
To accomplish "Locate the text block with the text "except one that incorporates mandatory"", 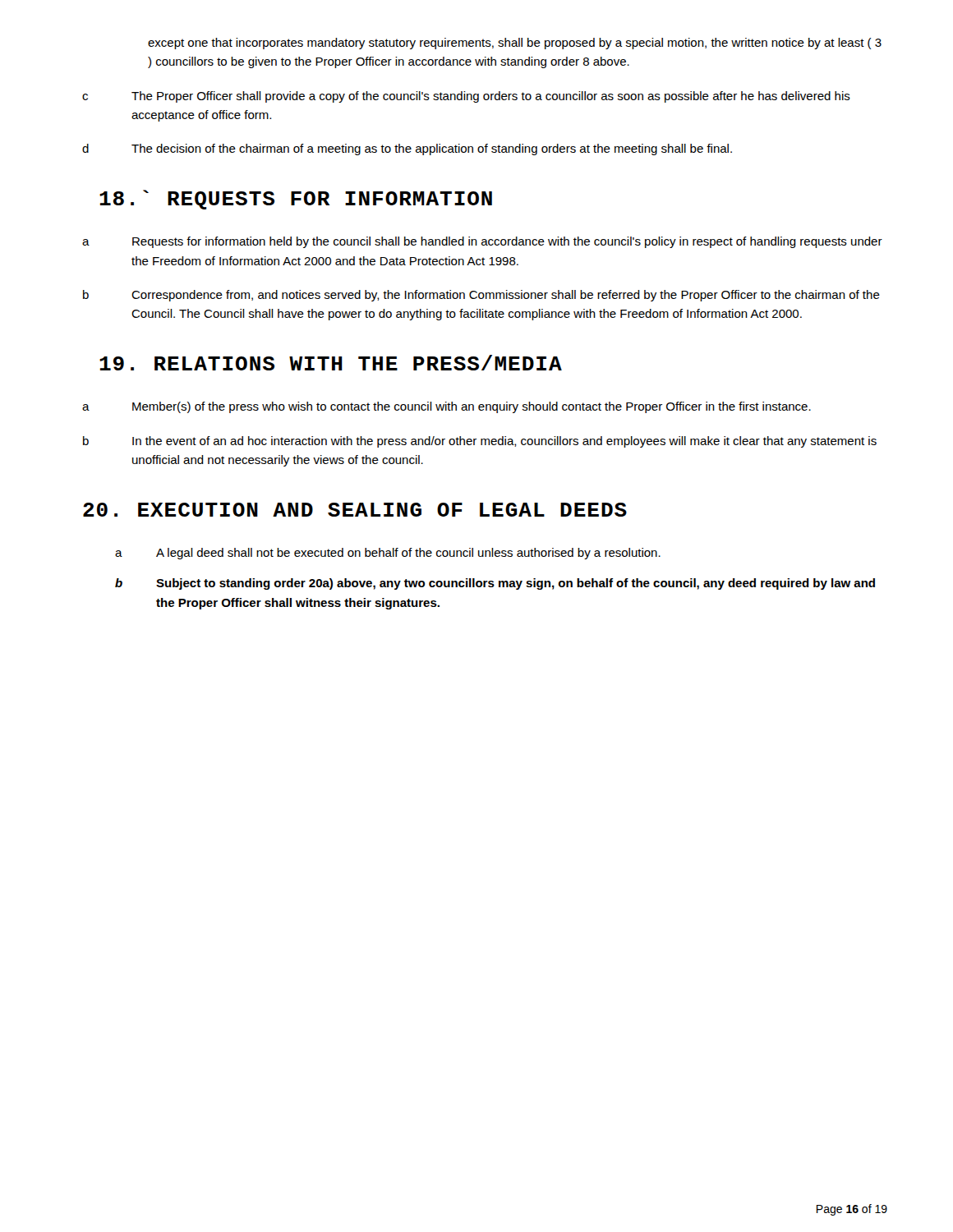I will [x=515, y=52].
